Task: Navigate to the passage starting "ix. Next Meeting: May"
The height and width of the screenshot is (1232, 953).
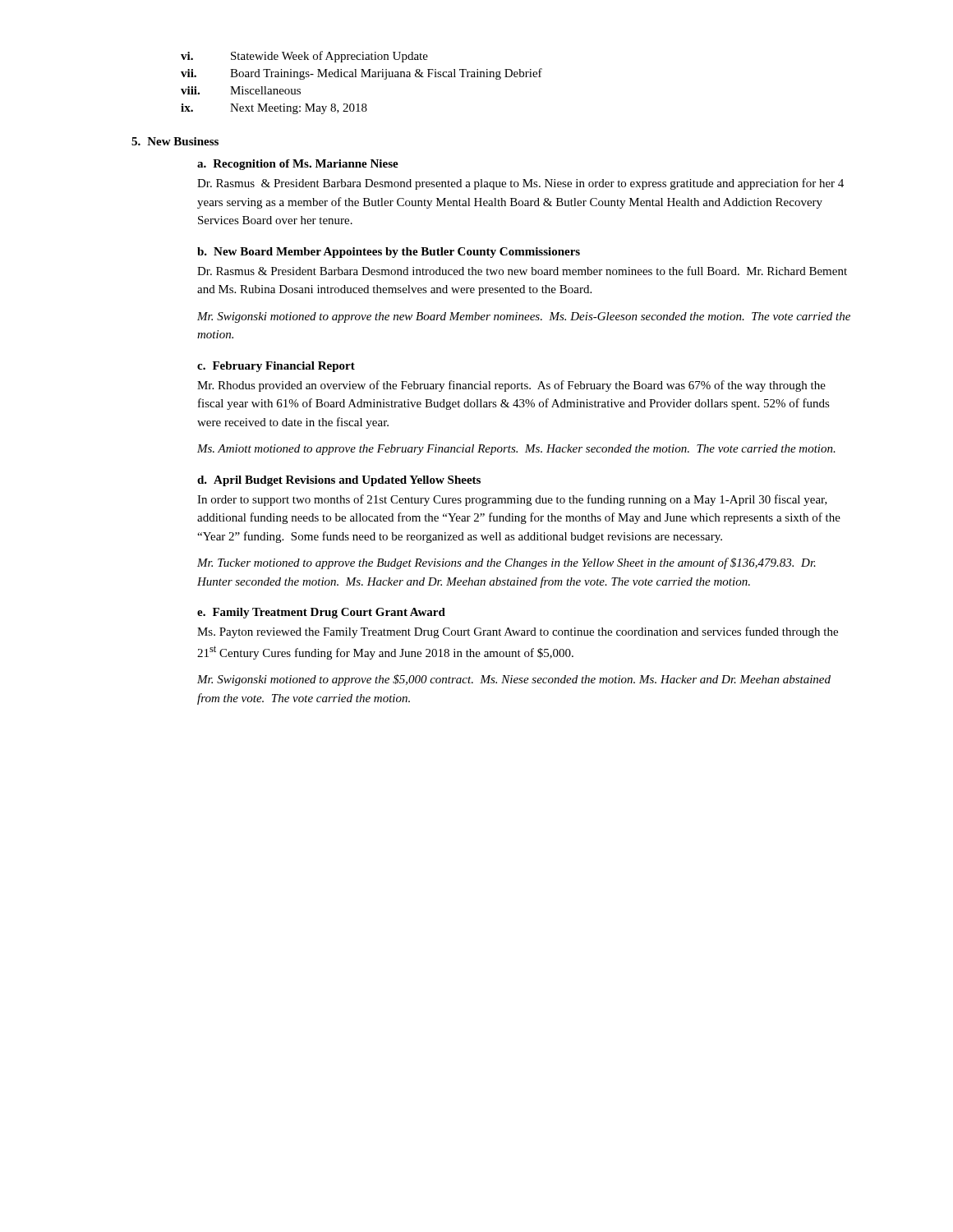Action: tap(274, 109)
